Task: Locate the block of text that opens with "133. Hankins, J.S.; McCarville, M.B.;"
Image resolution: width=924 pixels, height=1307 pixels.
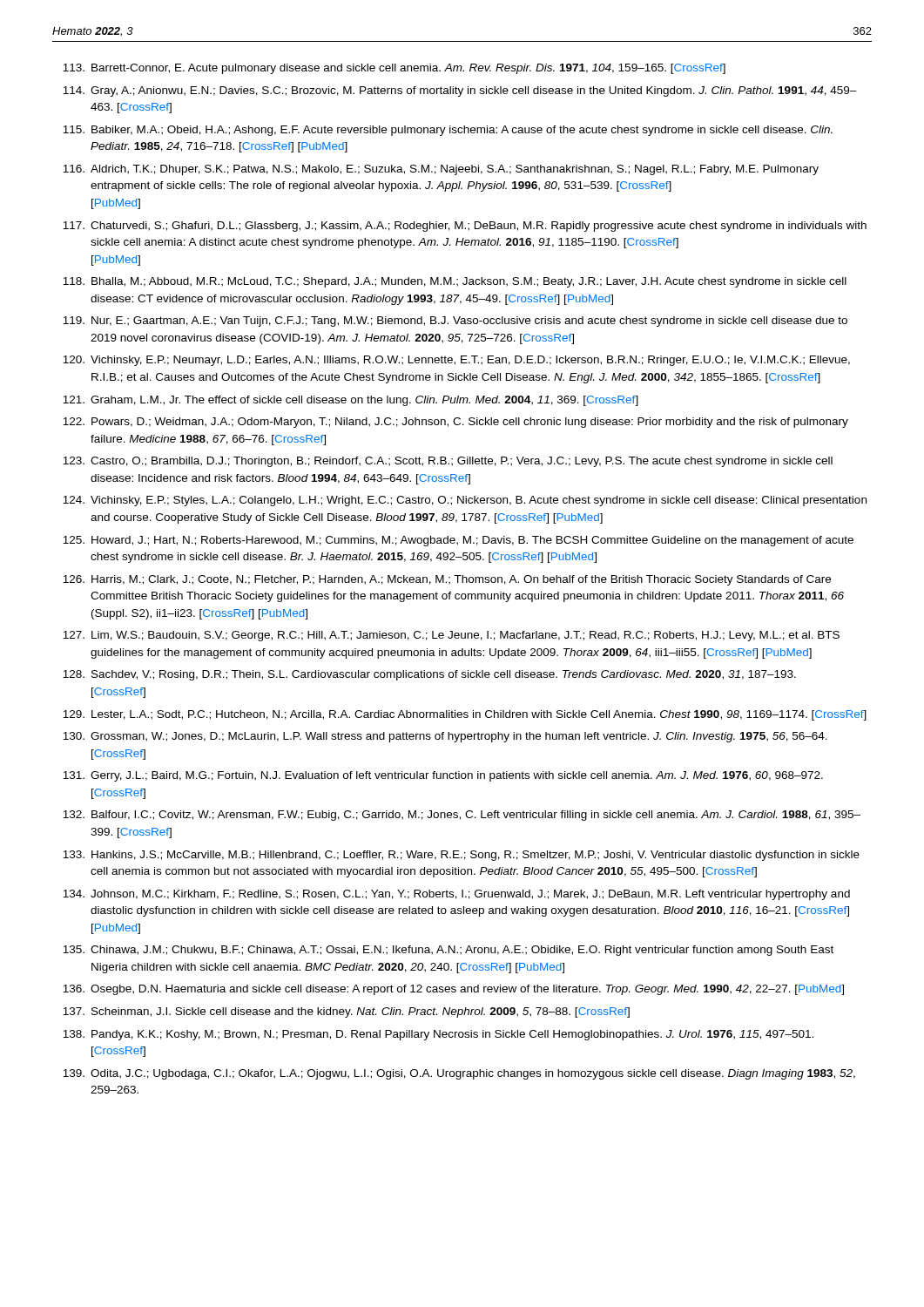Action: (462, 863)
